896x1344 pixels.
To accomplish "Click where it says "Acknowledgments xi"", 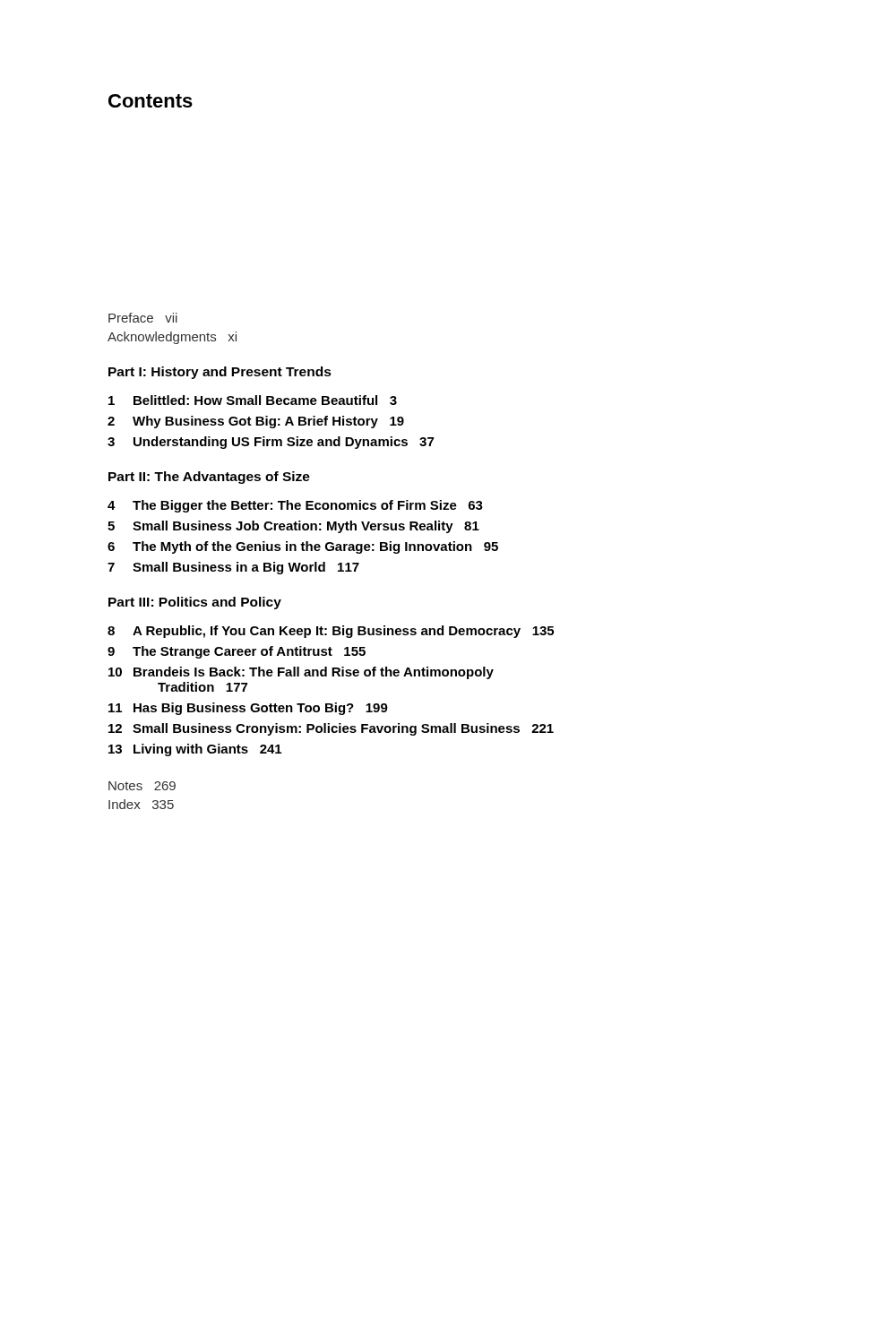I will point(173,336).
